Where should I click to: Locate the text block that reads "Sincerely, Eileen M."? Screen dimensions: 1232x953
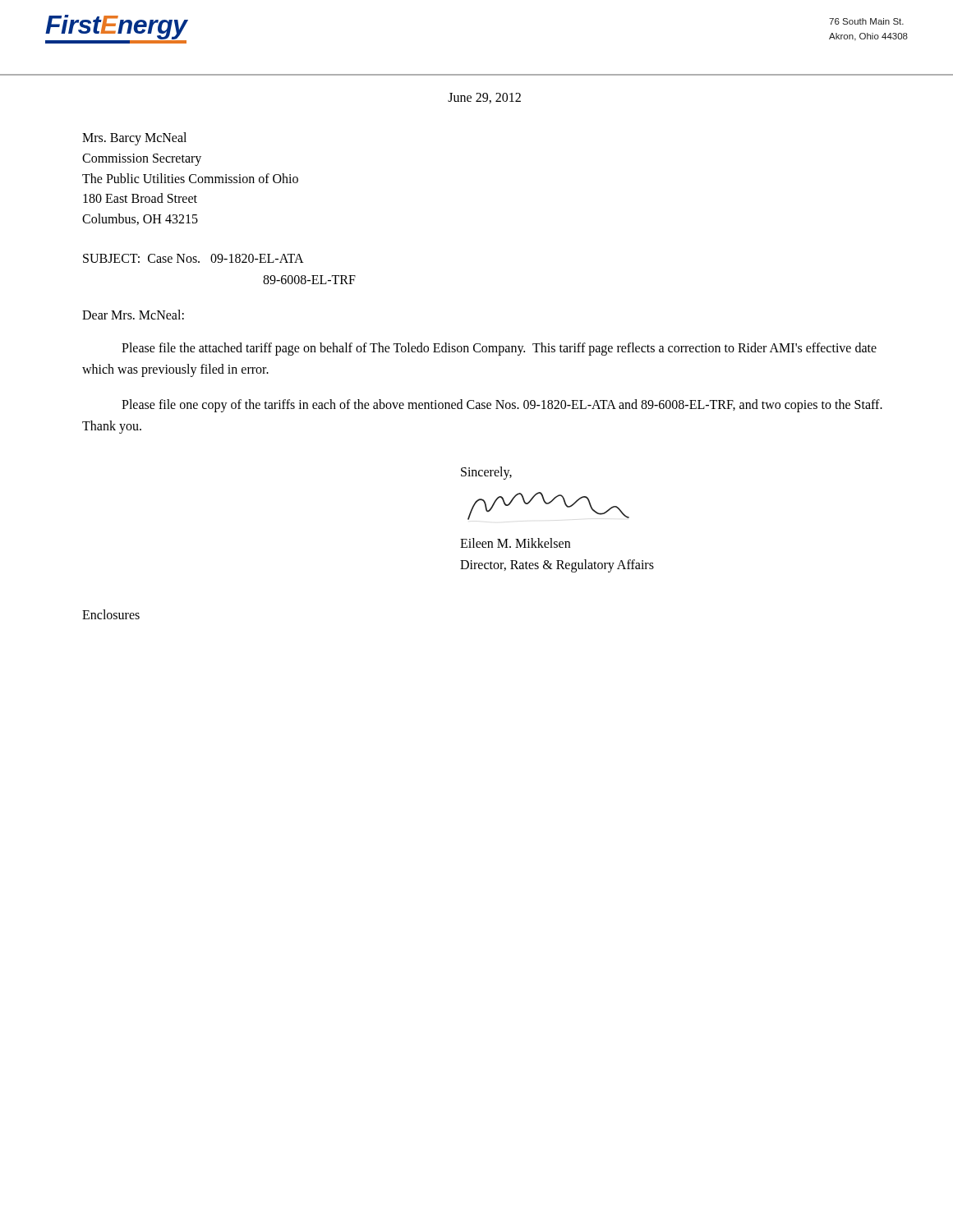tap(486, 473)
